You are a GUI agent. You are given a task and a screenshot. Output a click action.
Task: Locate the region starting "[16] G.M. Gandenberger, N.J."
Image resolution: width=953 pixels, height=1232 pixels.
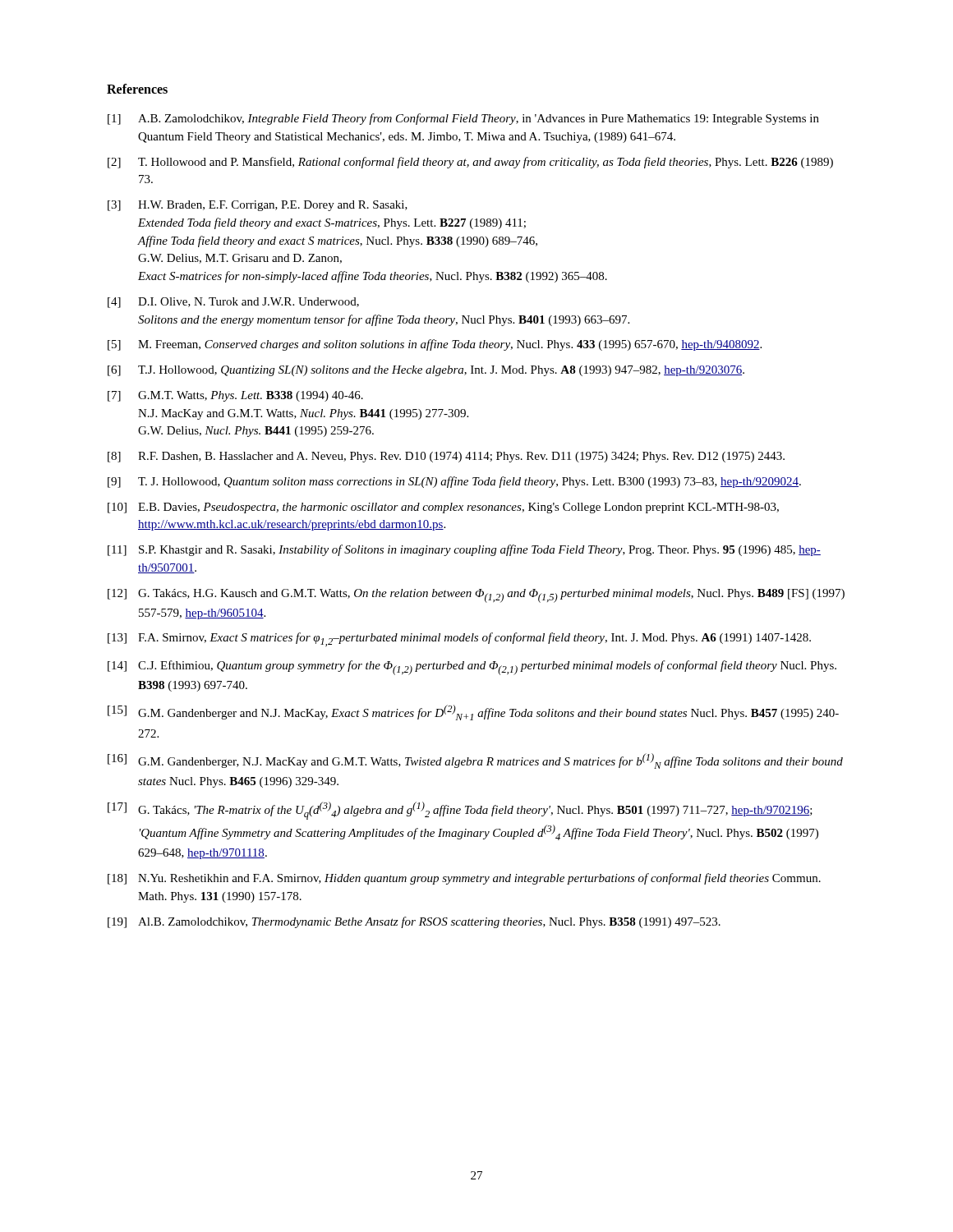(x=476, y=771)
